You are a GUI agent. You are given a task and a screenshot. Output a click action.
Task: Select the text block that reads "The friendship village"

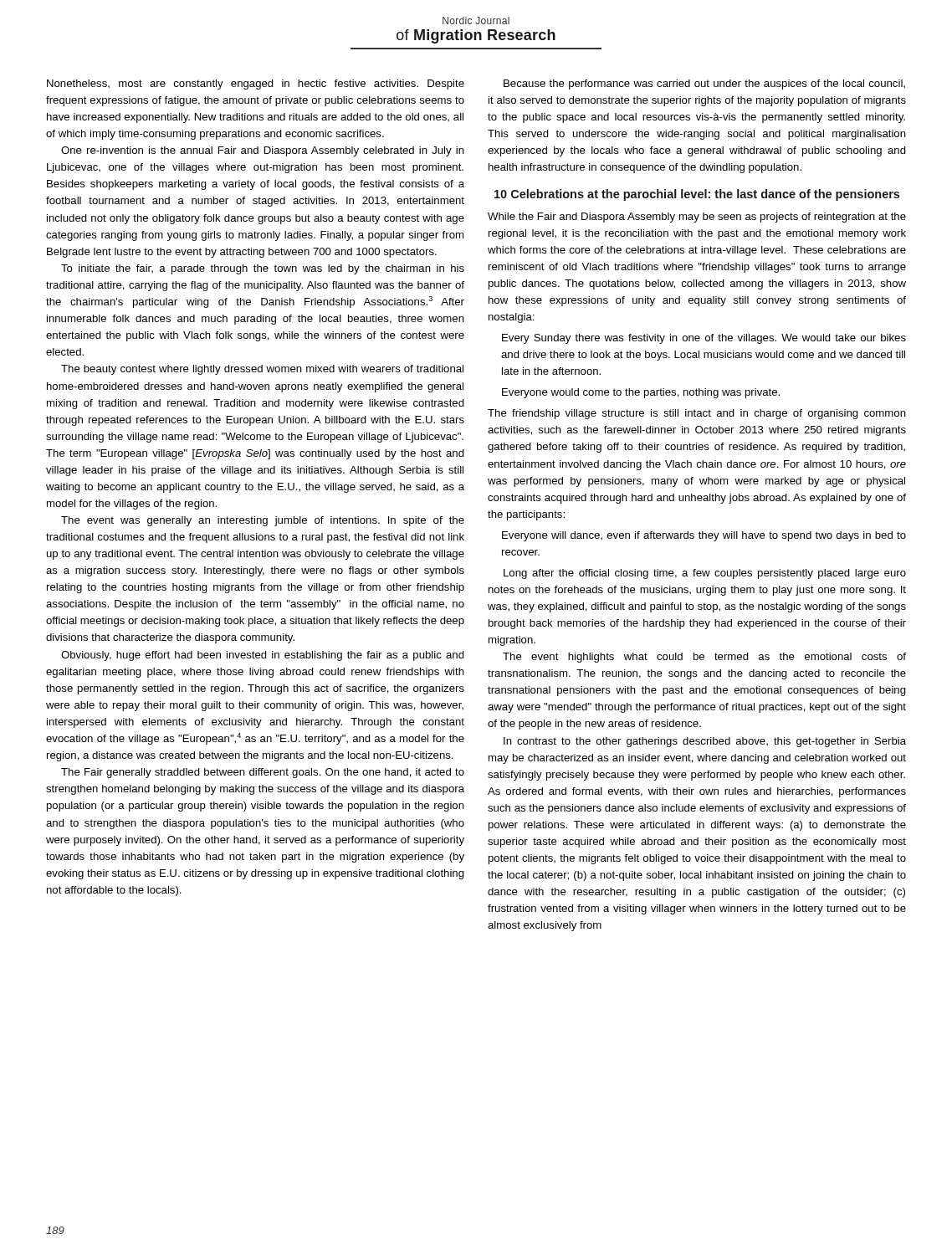point(697,464)
